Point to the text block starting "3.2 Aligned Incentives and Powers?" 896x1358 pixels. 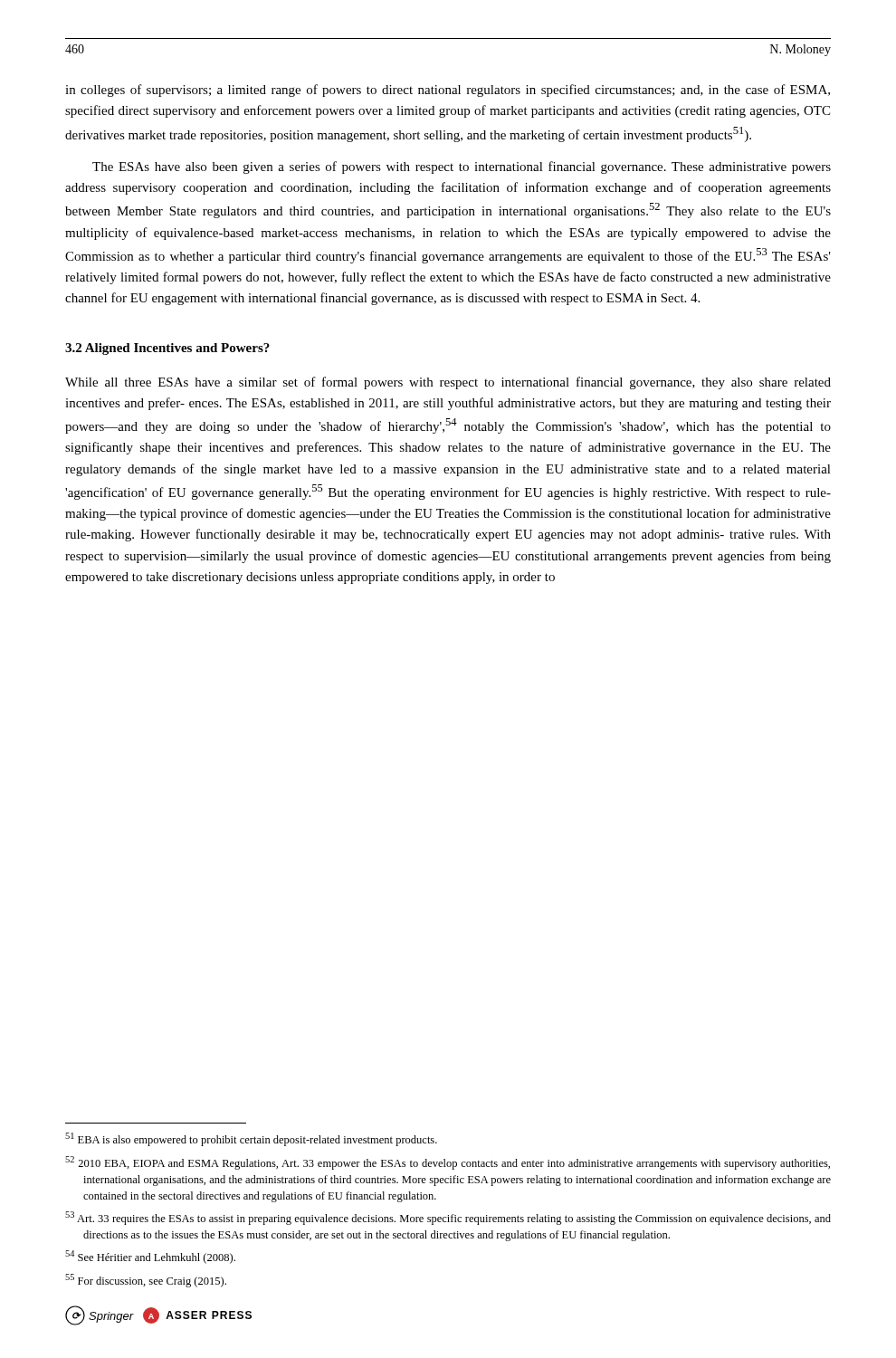click(x=168, y=347)
